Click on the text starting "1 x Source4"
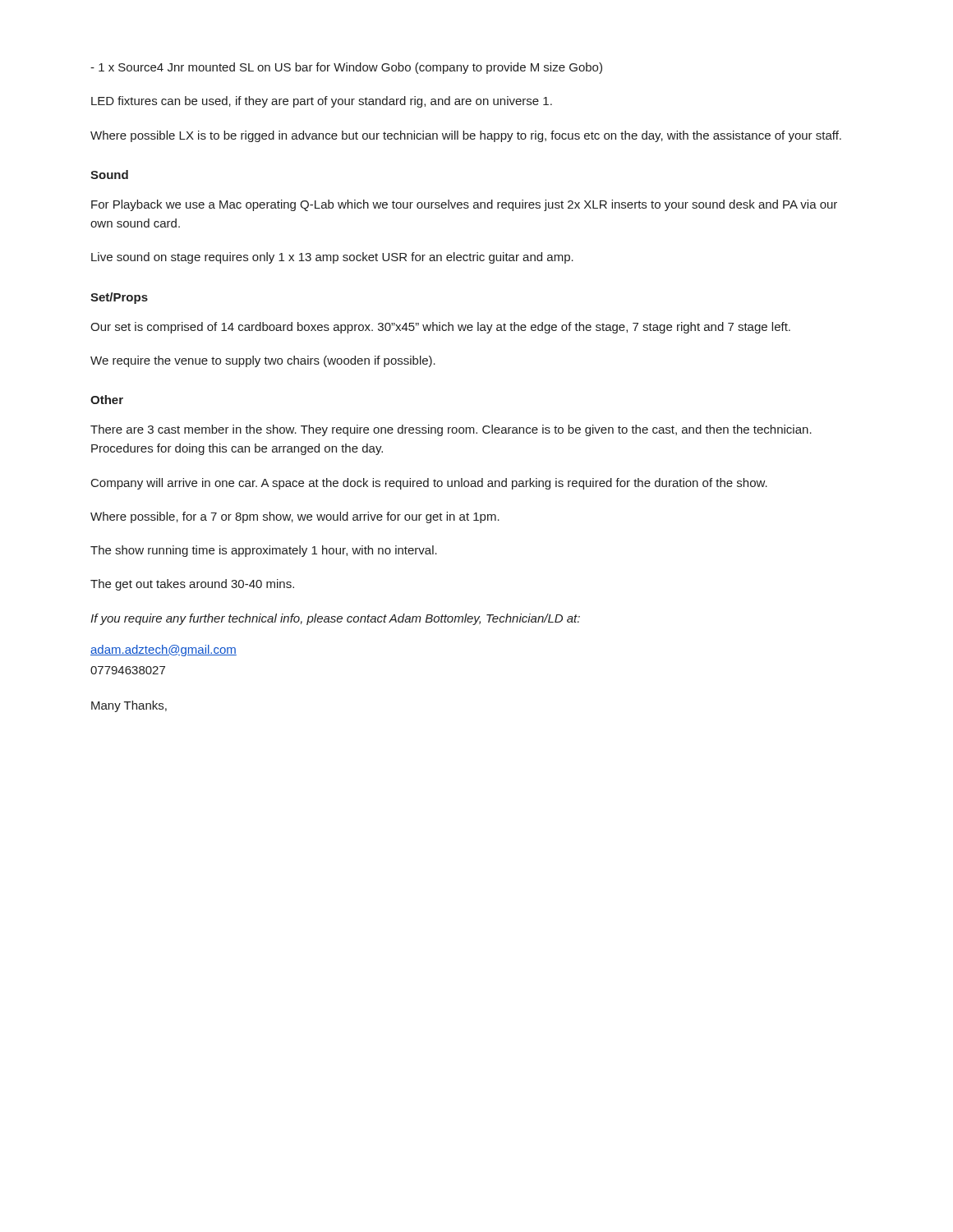Screen dimensions: 1232x953 (347, 67)
